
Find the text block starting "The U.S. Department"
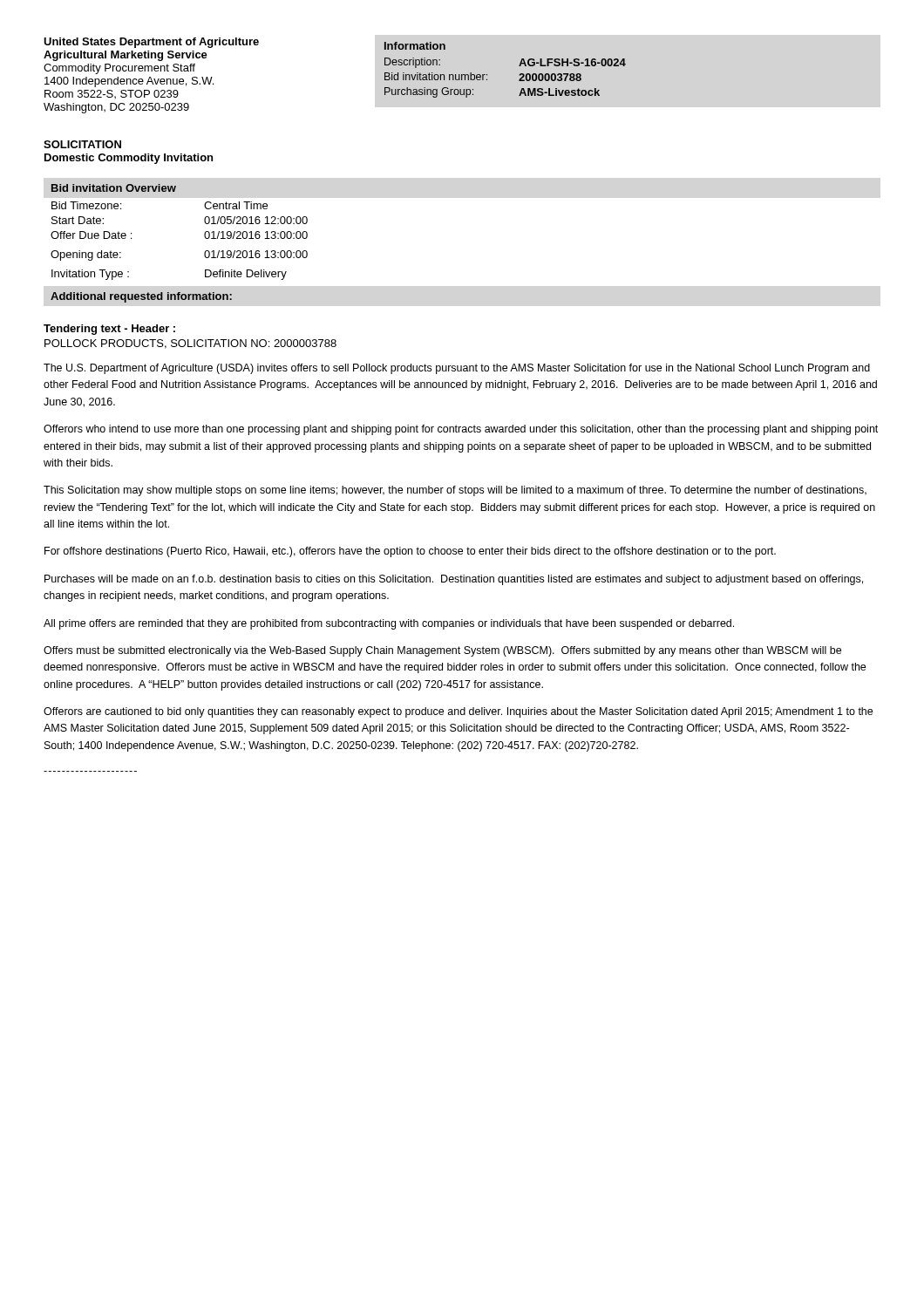[461, 385]
